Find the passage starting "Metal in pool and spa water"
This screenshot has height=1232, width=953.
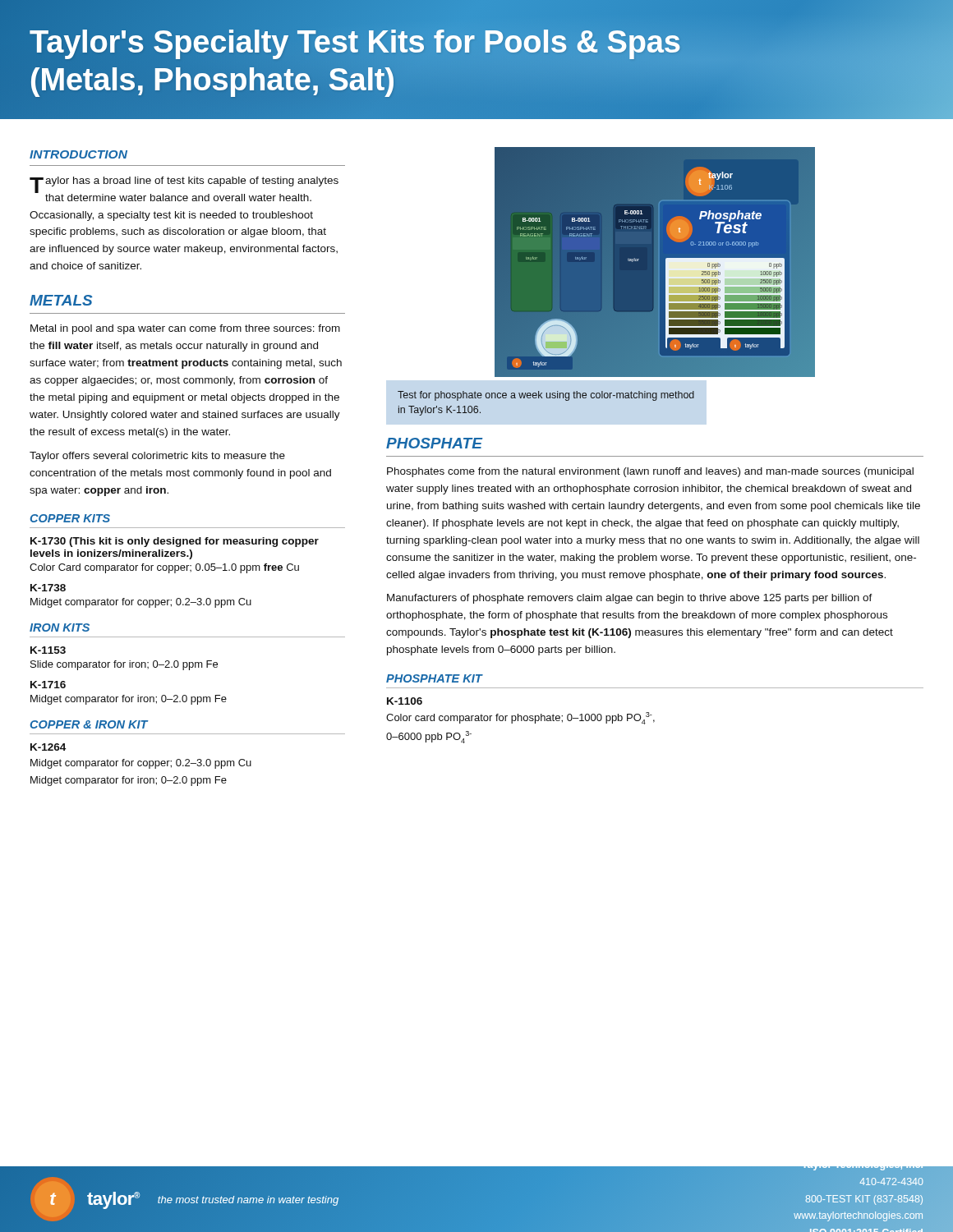186,380
